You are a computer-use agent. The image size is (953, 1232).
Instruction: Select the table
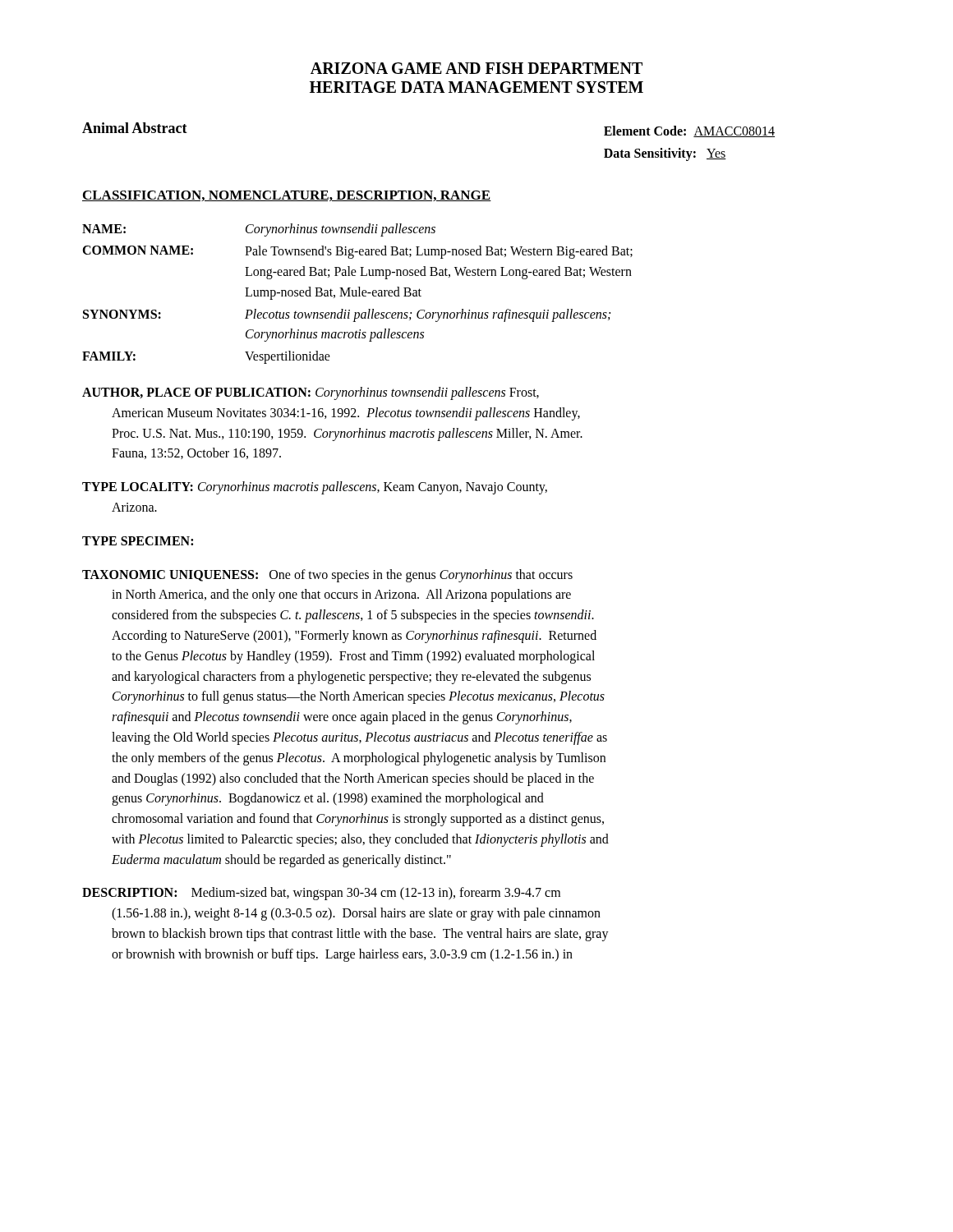476,293
